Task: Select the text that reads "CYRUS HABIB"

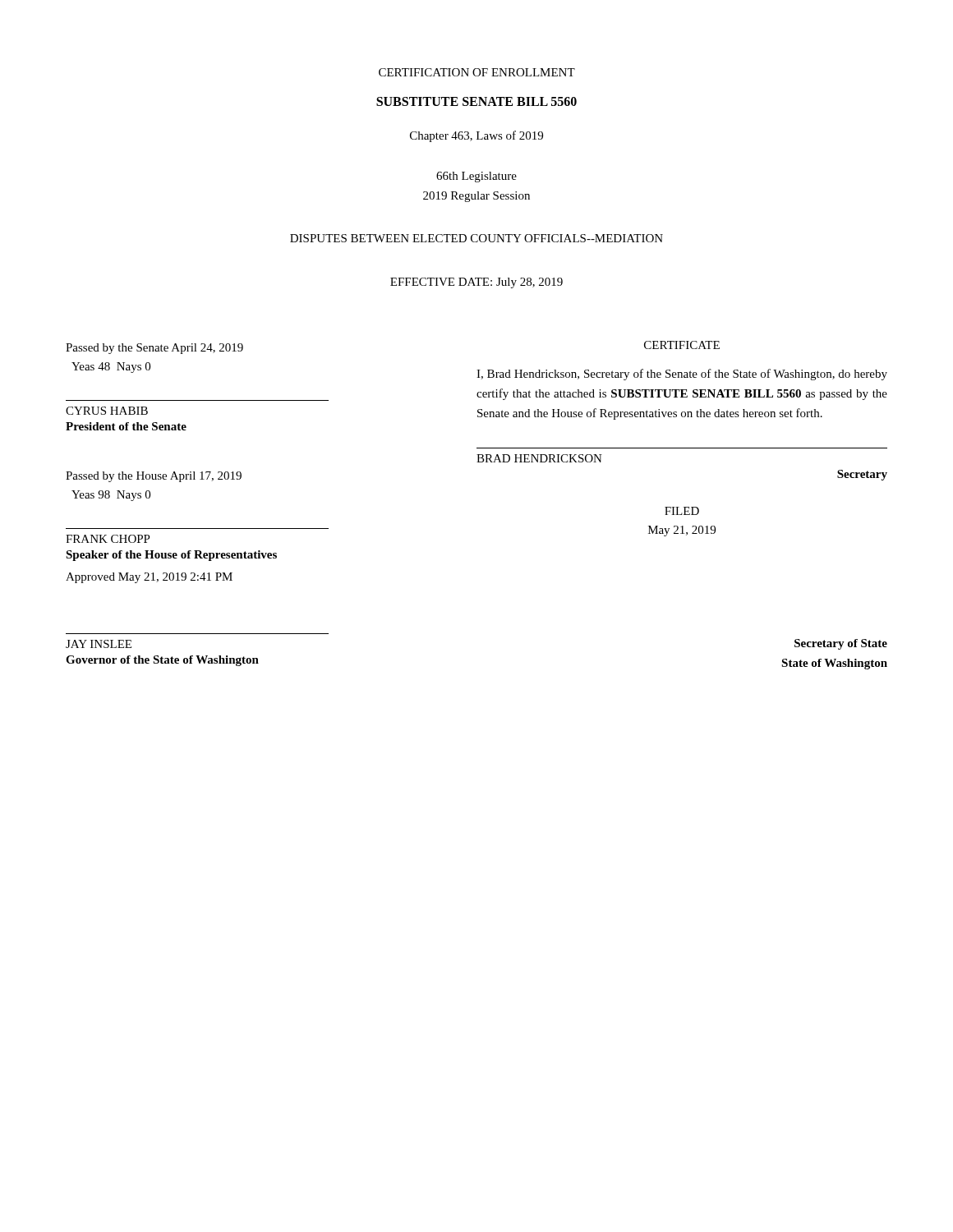Action: click(107, 411)
